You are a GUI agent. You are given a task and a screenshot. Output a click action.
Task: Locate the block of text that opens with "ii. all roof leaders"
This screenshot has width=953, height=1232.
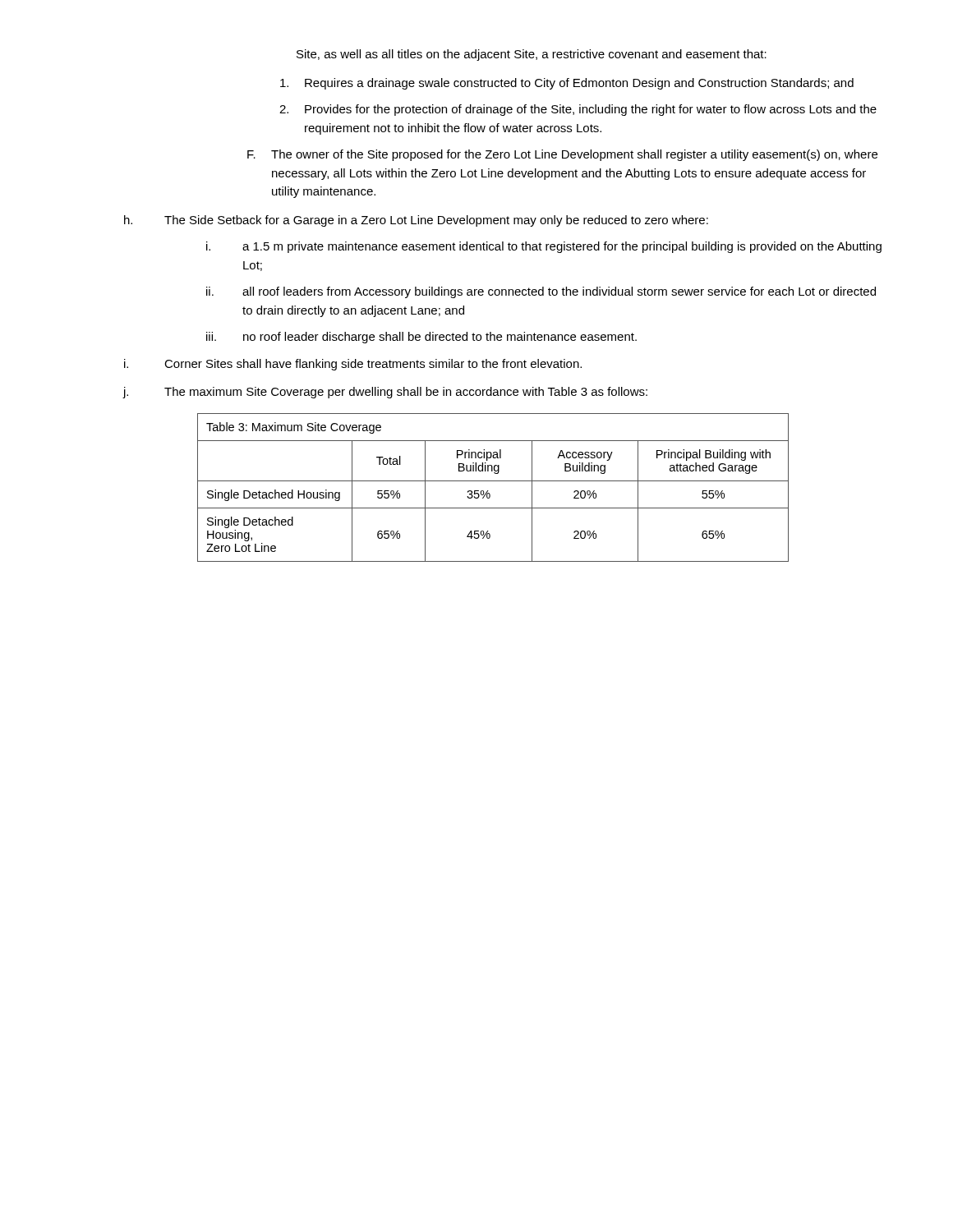pyautogui.click(x=546, y=301)
